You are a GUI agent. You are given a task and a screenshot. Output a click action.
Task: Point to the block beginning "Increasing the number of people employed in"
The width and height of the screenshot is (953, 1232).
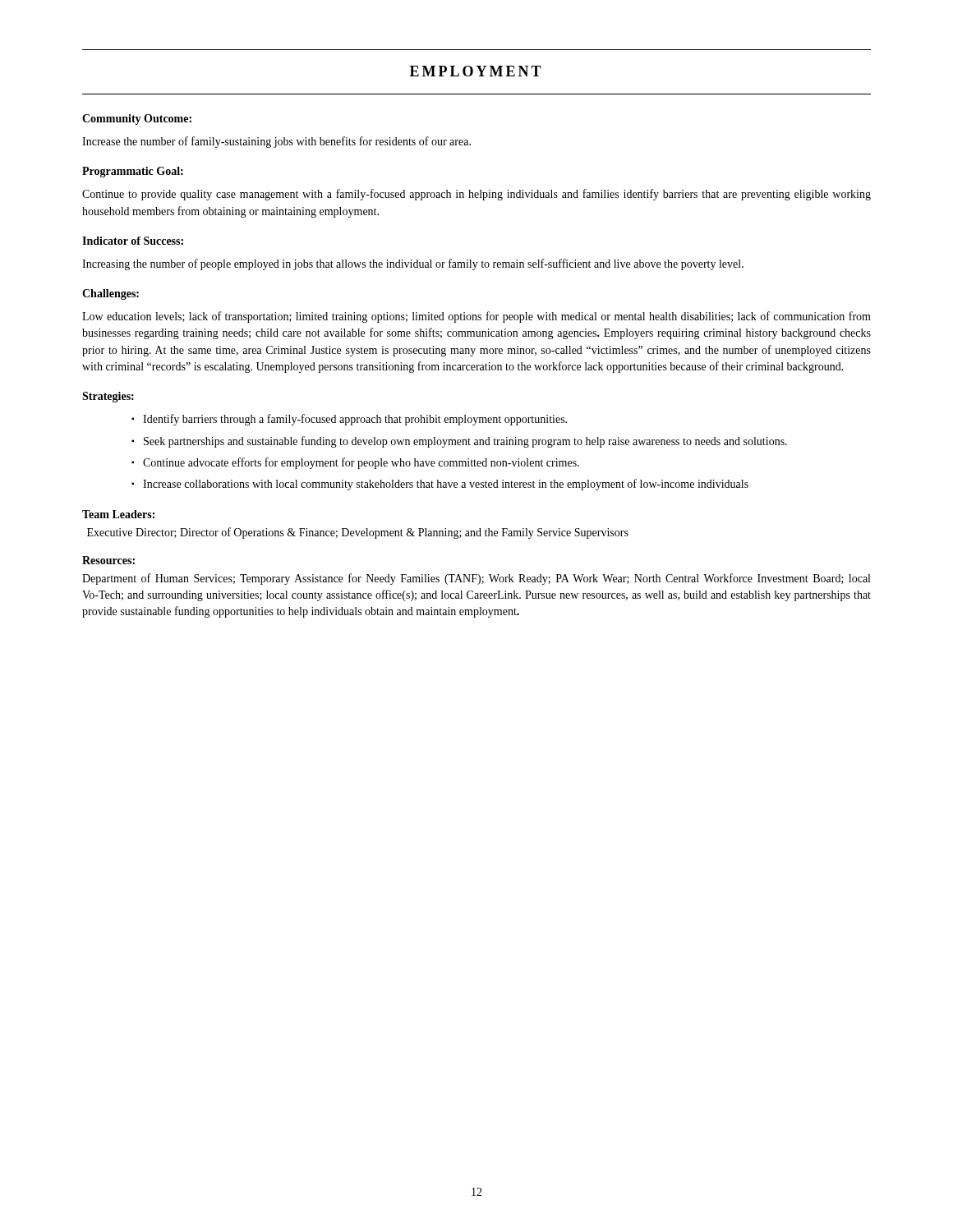tap(413, 264)
